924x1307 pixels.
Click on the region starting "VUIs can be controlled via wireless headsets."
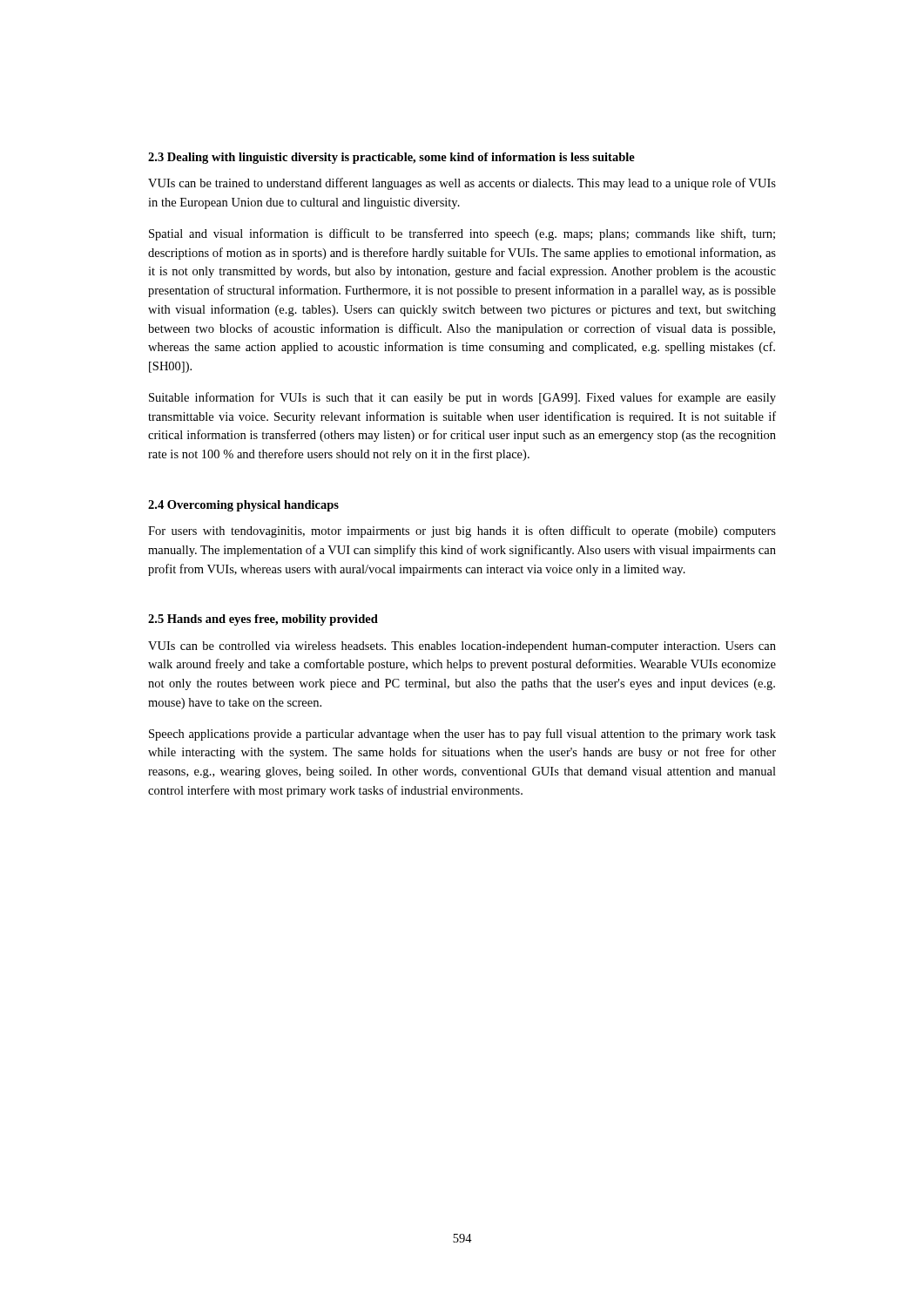462,674
